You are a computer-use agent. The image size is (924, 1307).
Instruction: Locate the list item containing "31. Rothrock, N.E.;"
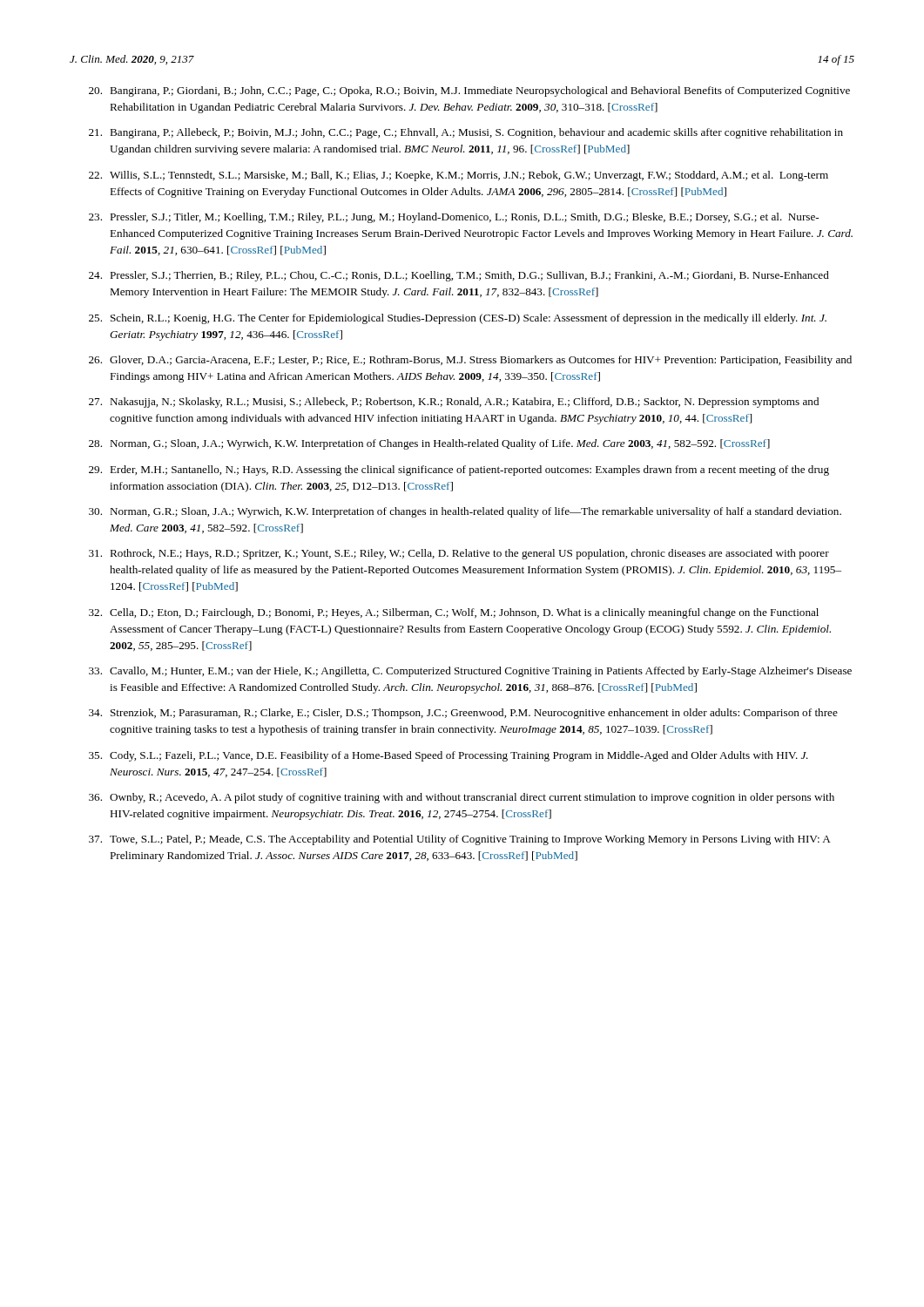coord(462,570)
